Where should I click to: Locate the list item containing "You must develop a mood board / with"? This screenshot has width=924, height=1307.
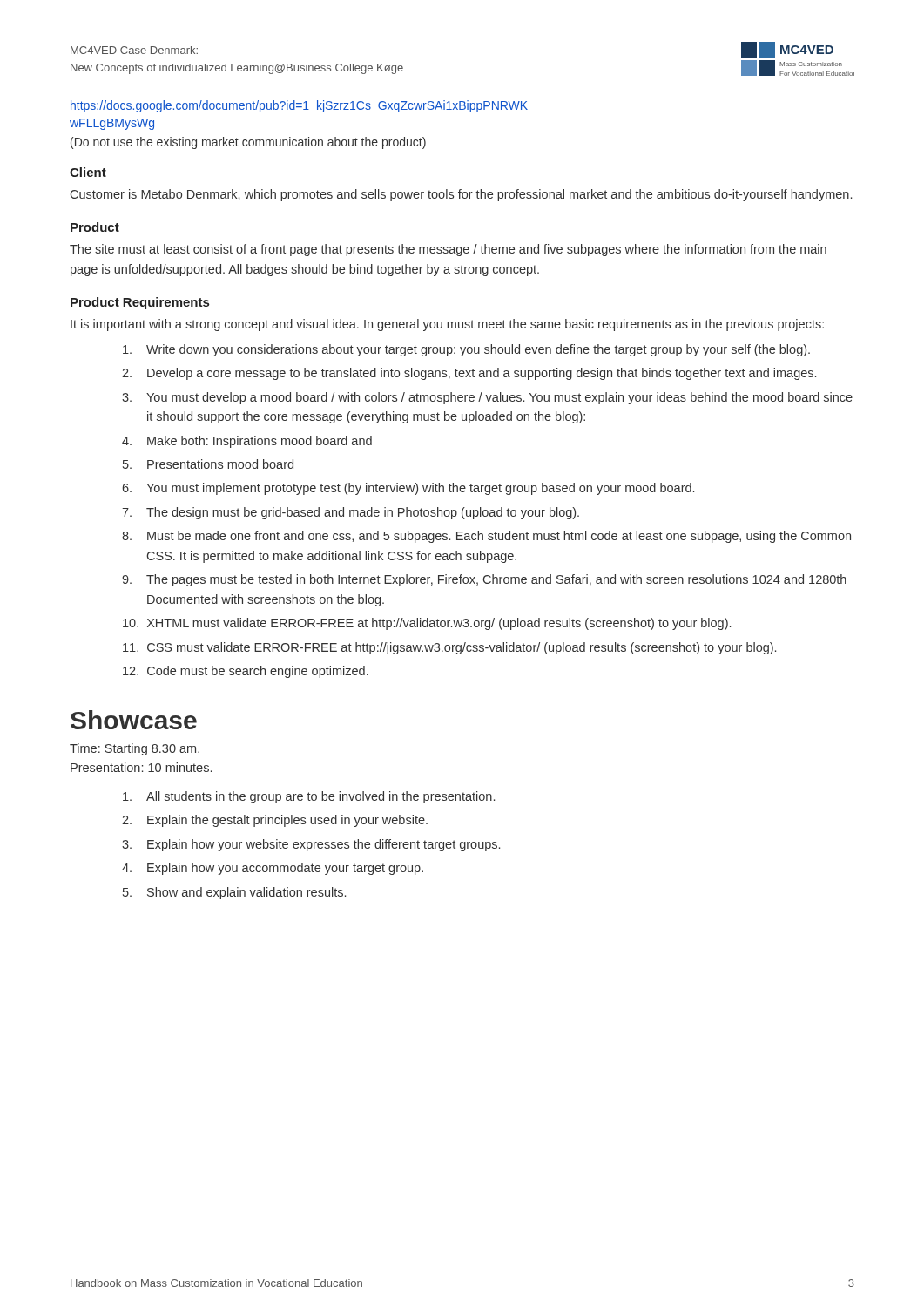click(500, 407)
